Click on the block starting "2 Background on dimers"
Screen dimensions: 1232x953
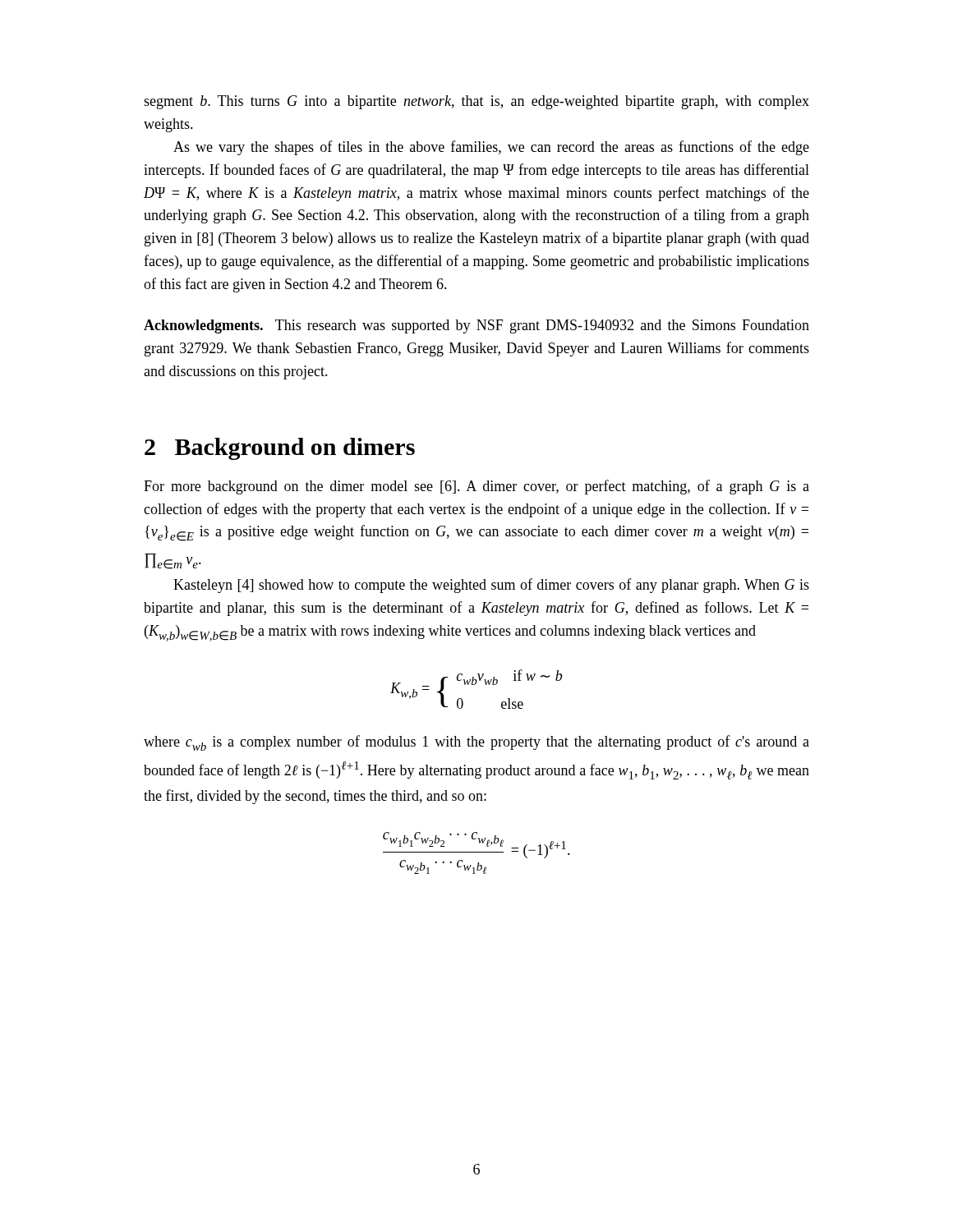point(279,446)
